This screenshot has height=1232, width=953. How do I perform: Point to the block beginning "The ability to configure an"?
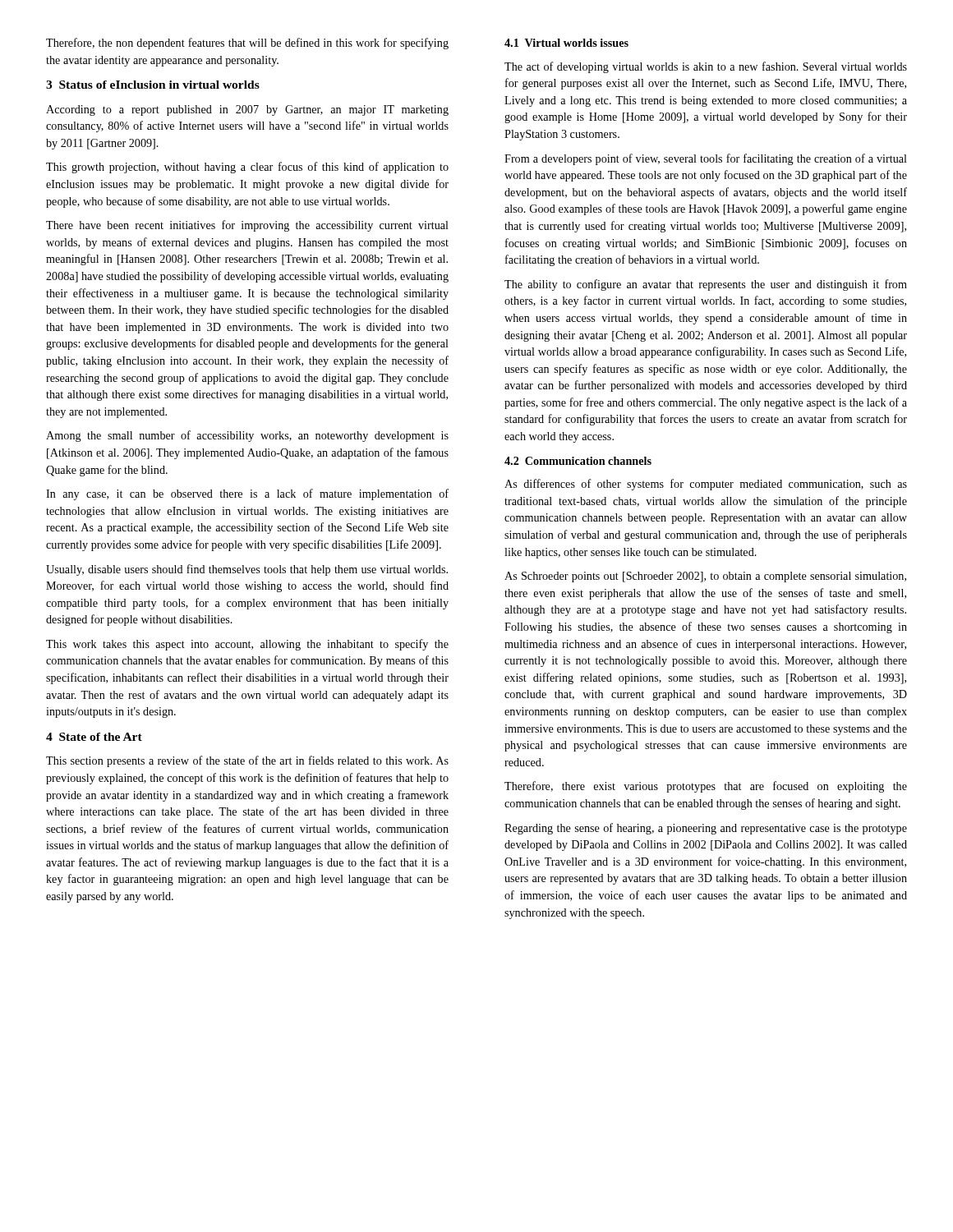[x=706, y=360]
